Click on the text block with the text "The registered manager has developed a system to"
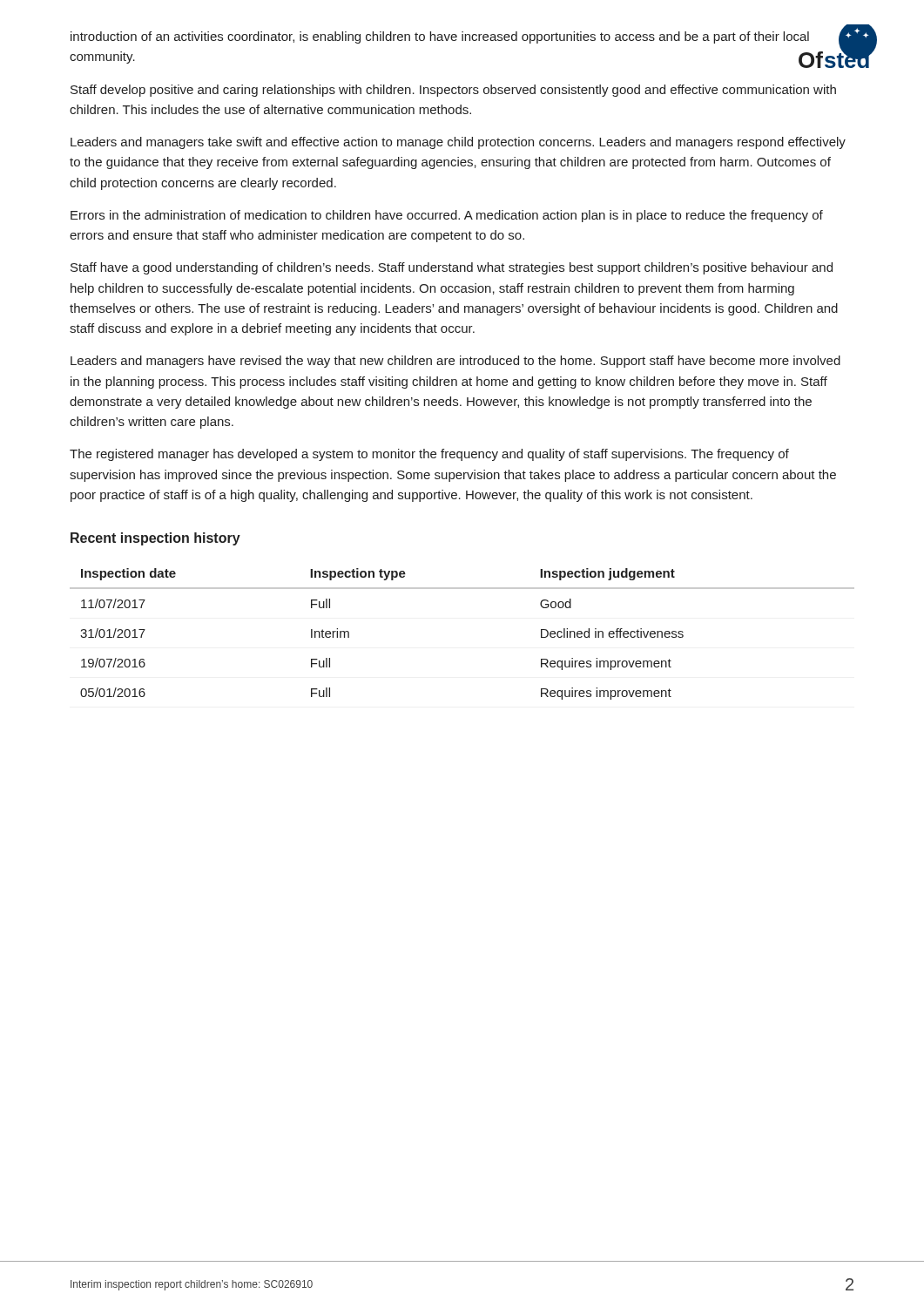This screenshot has width=924, height=1307. click(x=453, y=474)
